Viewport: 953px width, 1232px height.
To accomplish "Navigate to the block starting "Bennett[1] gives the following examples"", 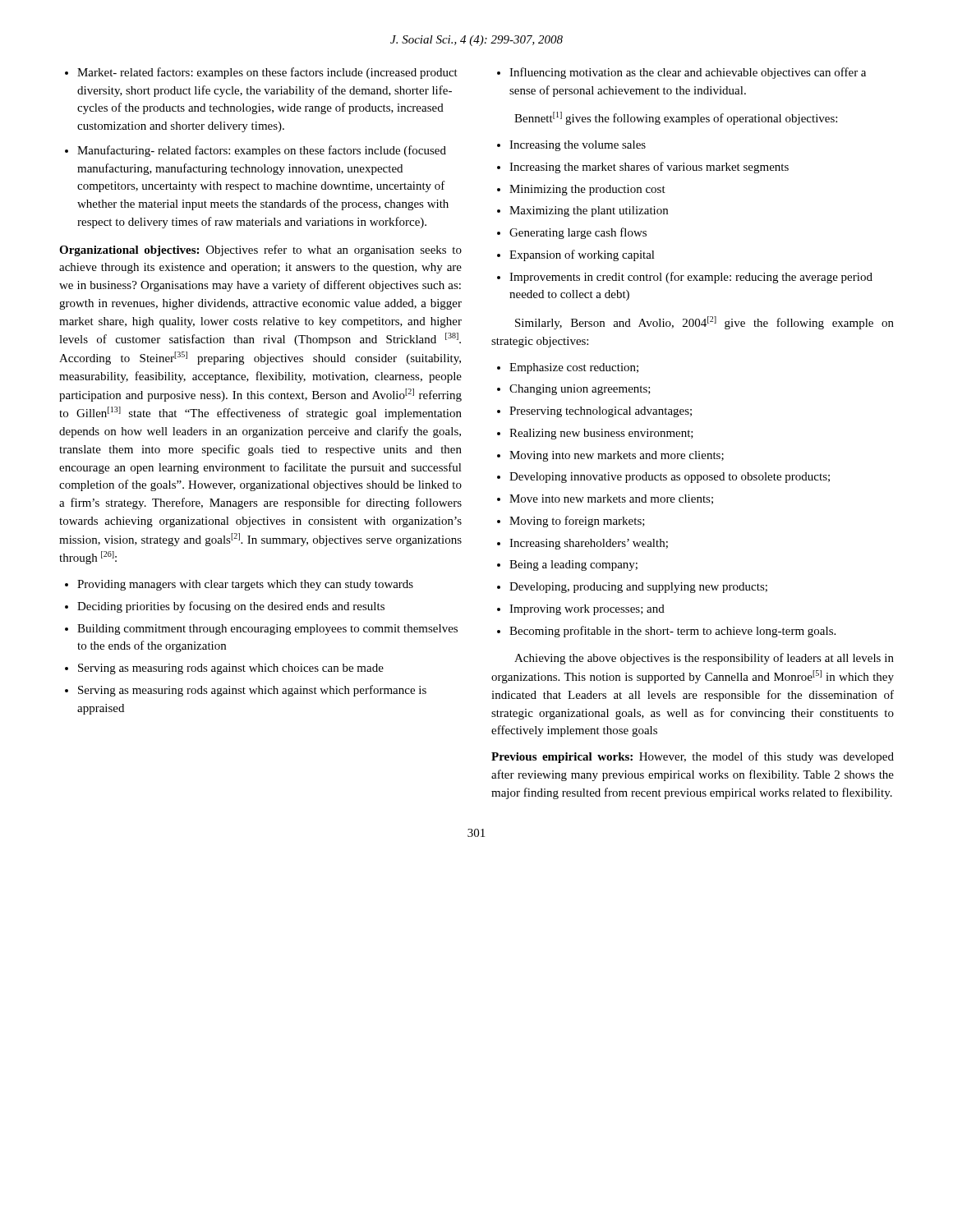I will tap(676, 118).
